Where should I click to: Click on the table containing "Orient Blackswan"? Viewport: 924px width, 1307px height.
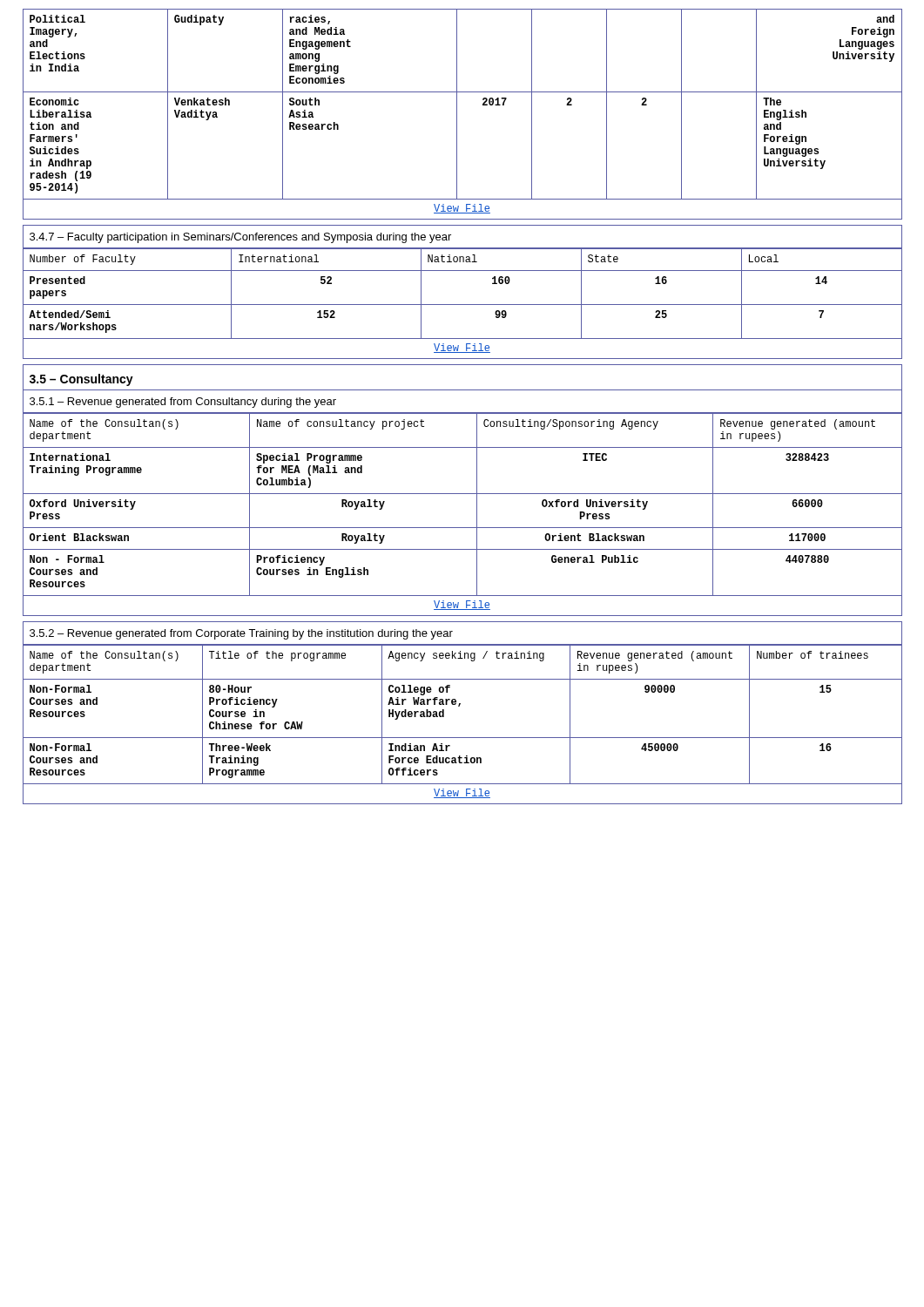[x=462, y=515]
